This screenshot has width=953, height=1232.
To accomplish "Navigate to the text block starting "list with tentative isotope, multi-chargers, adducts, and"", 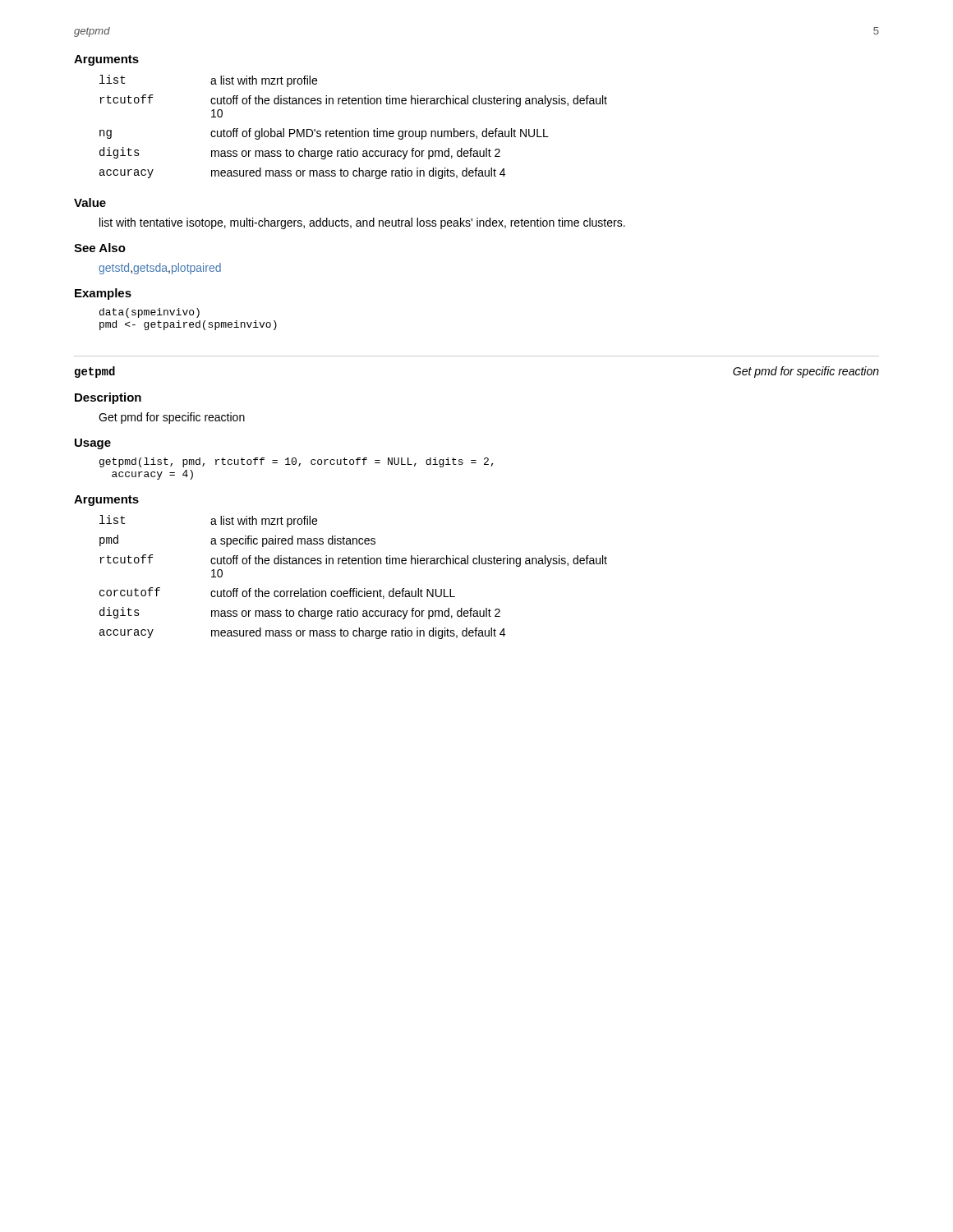I will pos(362,223).
